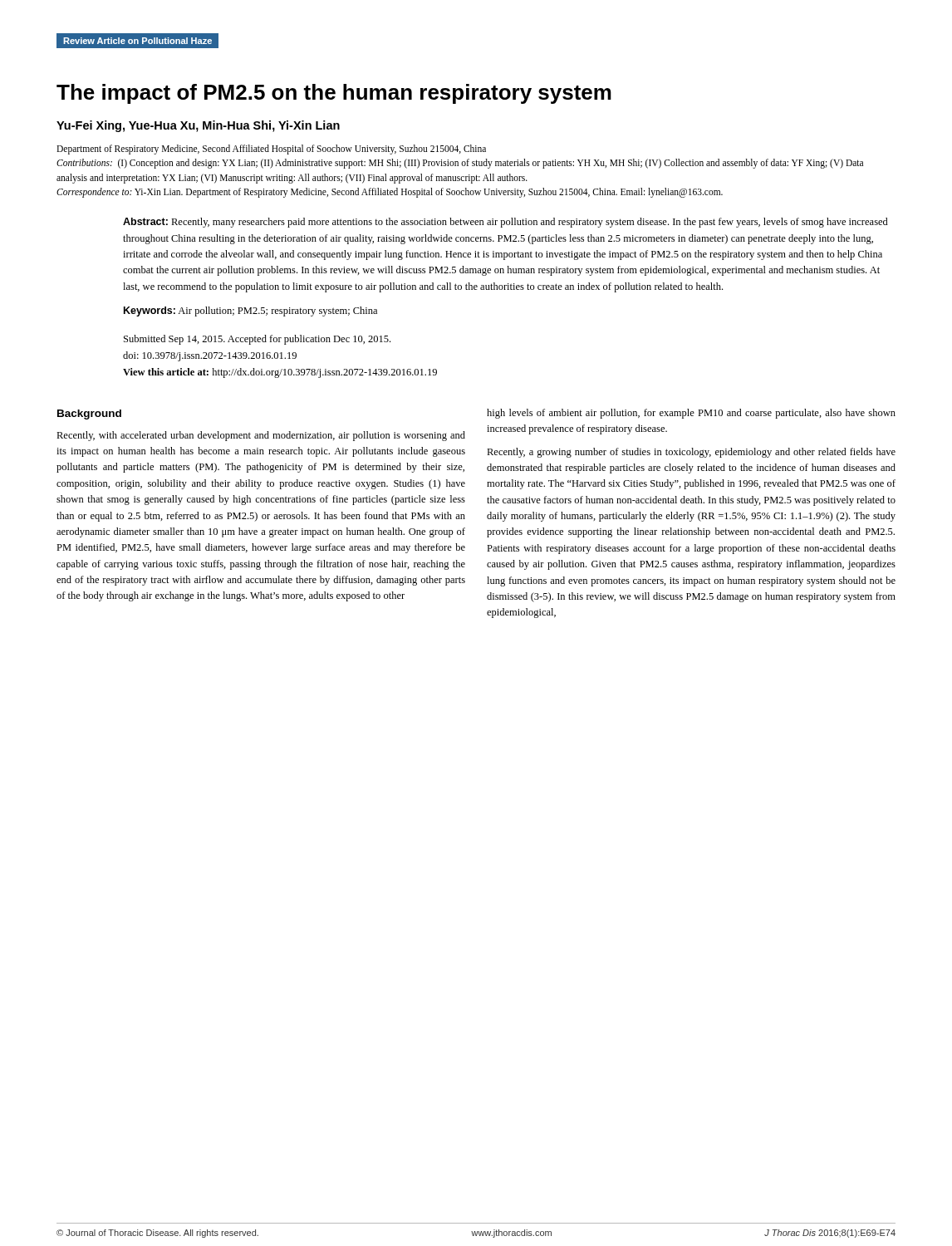Viewport: 952px width, 1246px height.
Task: Locate the text block starting "Submitted Sep 14, 2015."
Action: click(x=257, y=340)
